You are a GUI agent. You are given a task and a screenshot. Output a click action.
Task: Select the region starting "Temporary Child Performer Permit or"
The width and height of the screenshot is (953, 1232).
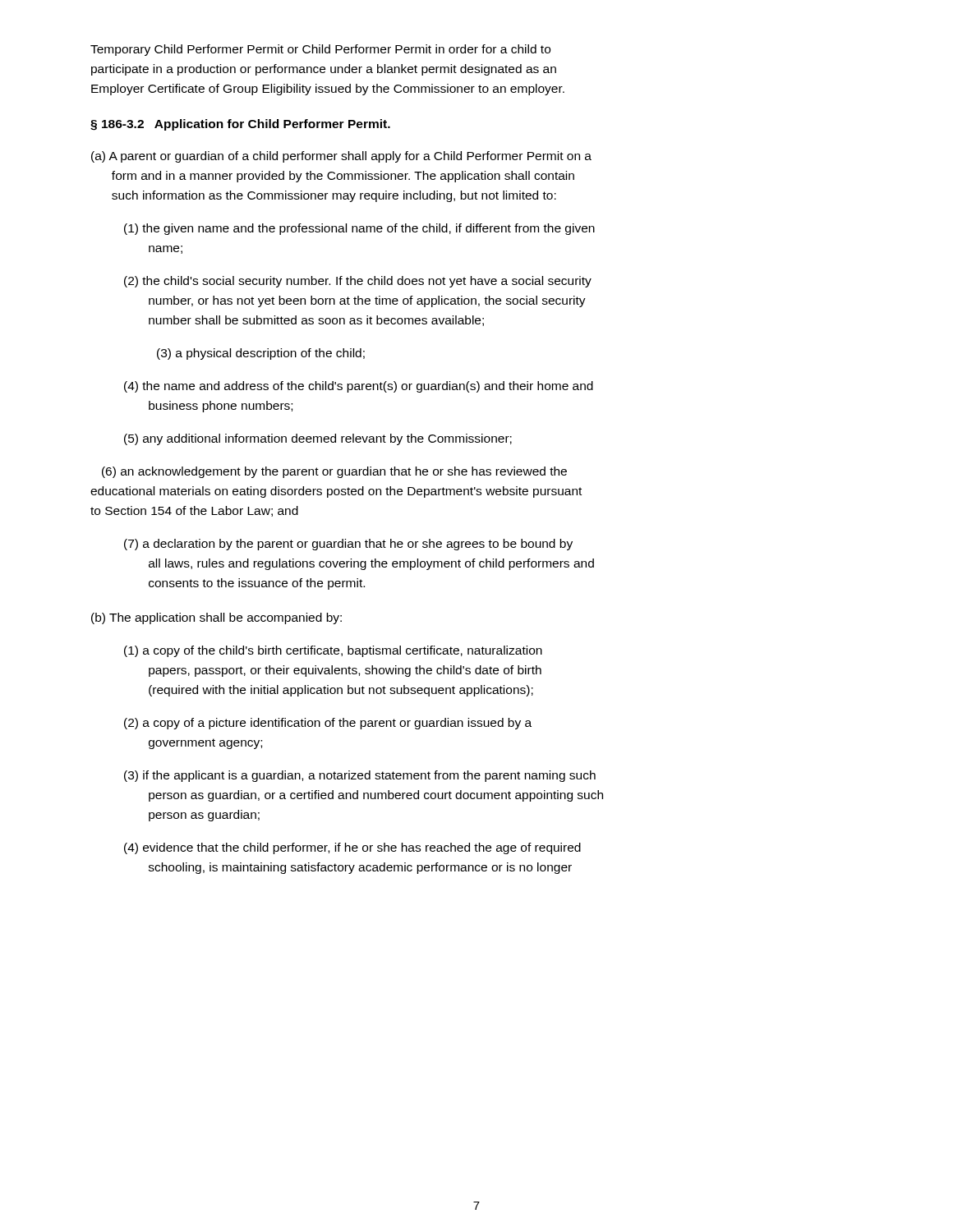point(328,69)
